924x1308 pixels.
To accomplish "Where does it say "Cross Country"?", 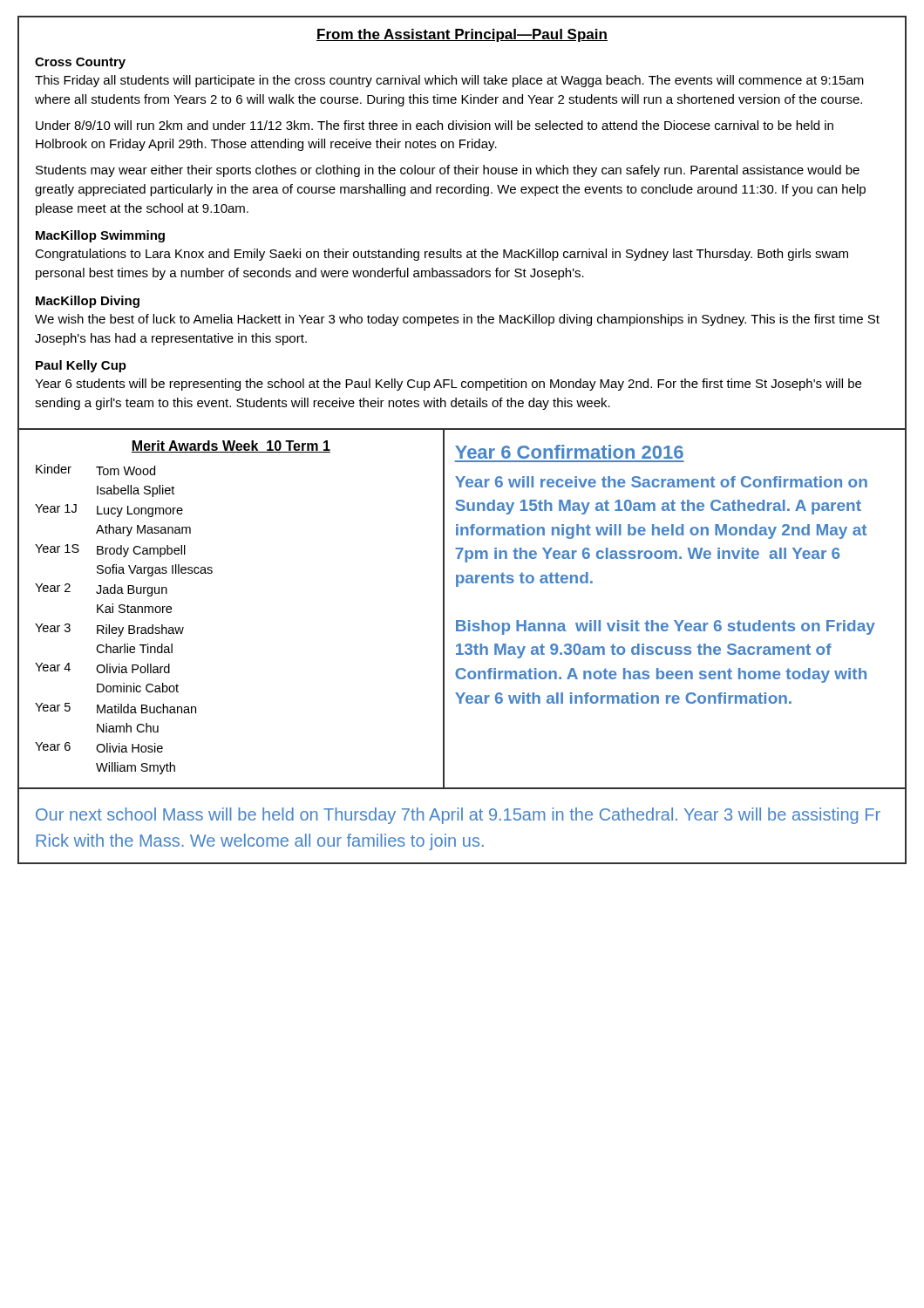I will pos(80,61).
